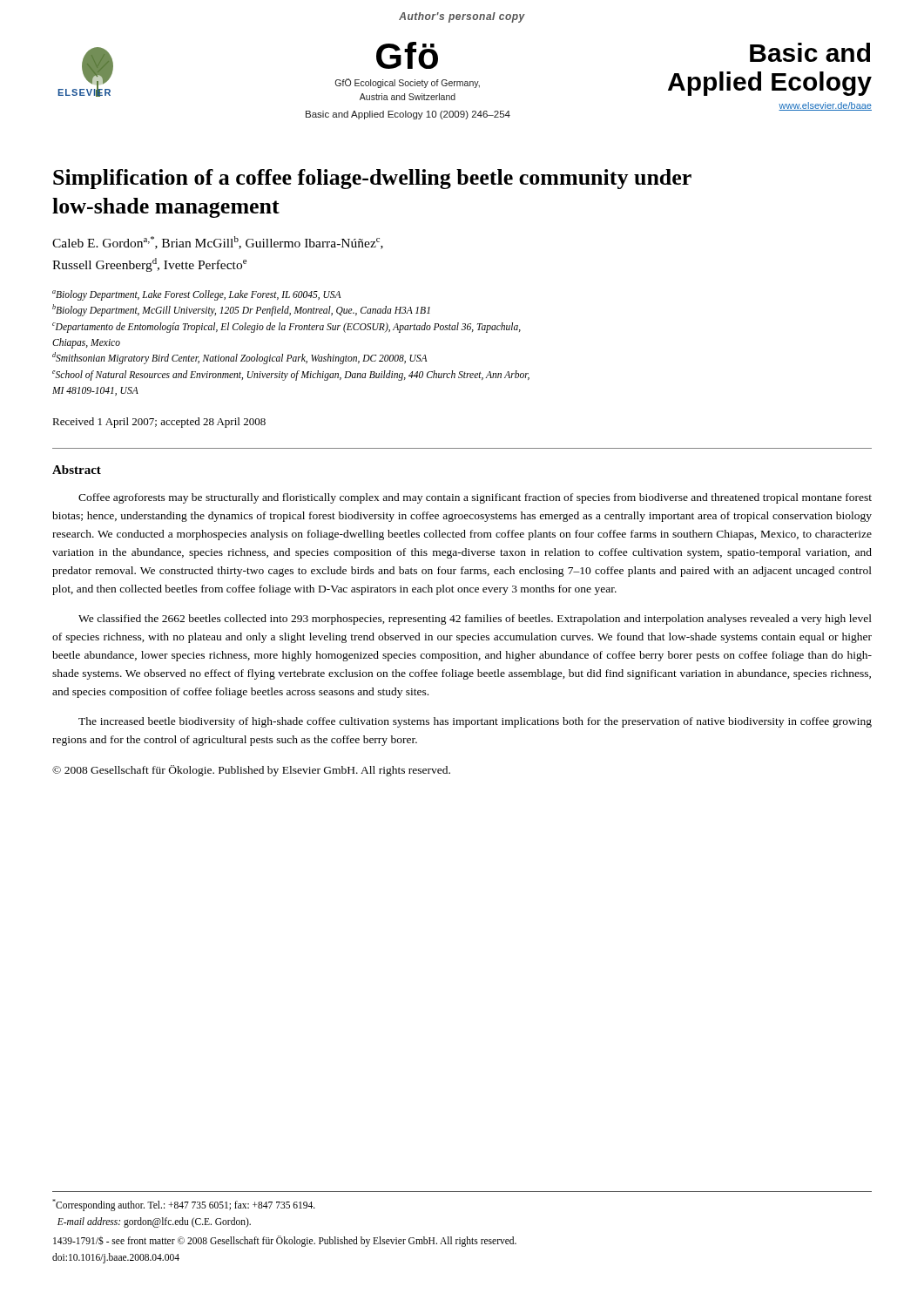Viewport: 924px width, 1307px height.
Task: Locate the block of text that opens with "Corresponding author. Tel.: +847 735 6051;"
Action: tap(184, 1213)
